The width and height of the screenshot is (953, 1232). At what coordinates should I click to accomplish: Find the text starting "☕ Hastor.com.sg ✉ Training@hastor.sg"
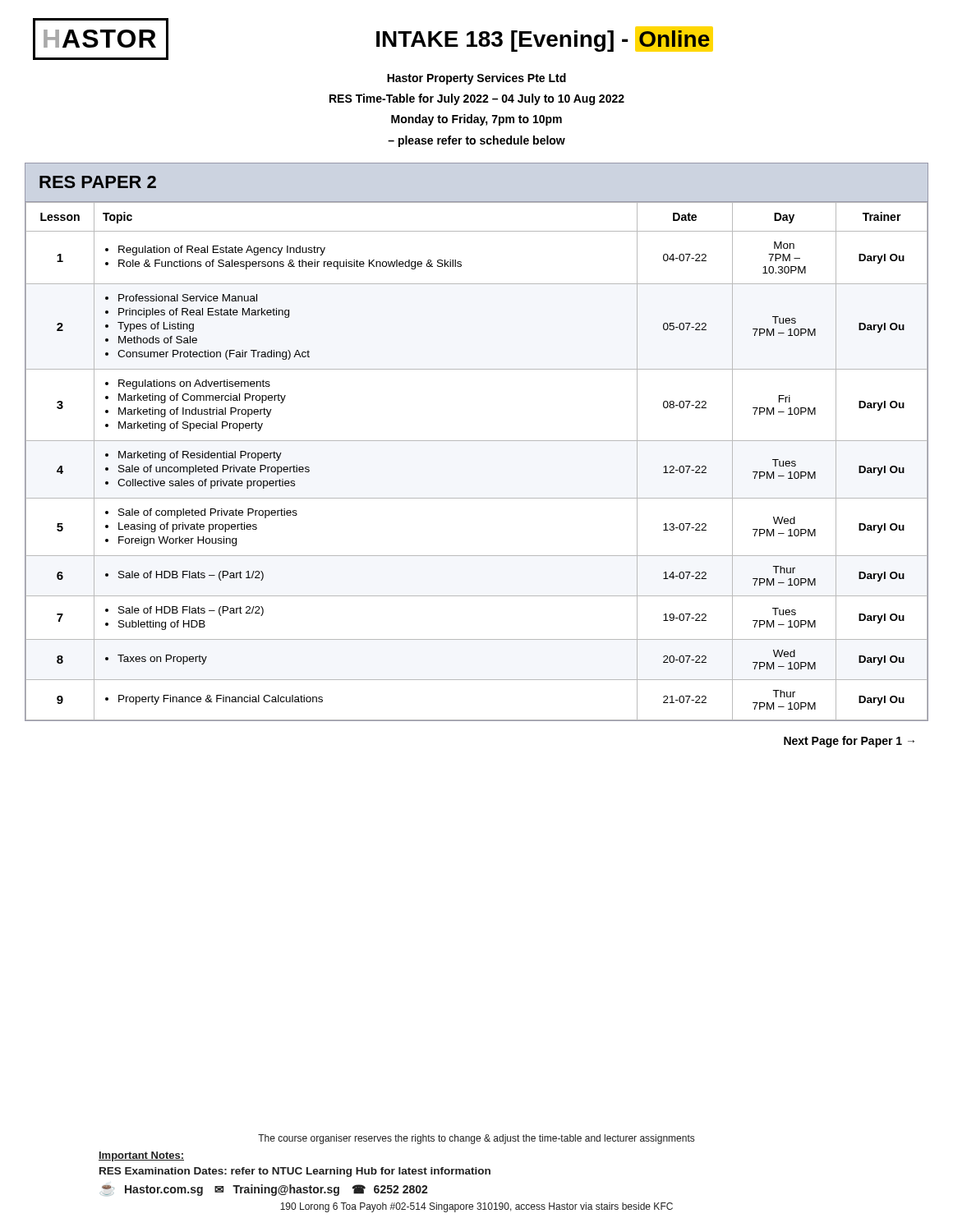click(263, 1189)
